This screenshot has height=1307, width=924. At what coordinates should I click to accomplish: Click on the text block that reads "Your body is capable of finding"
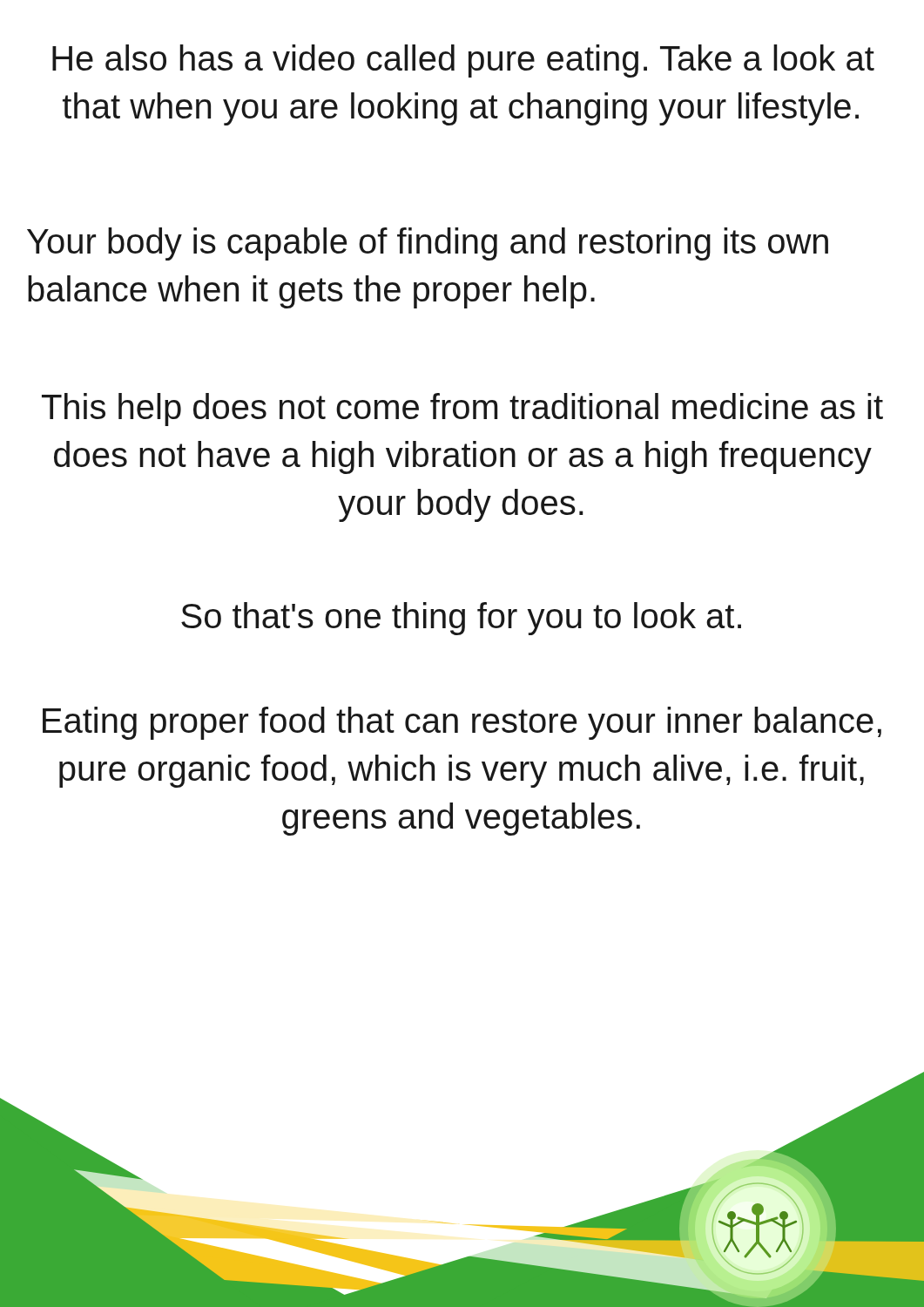(428, 265)
